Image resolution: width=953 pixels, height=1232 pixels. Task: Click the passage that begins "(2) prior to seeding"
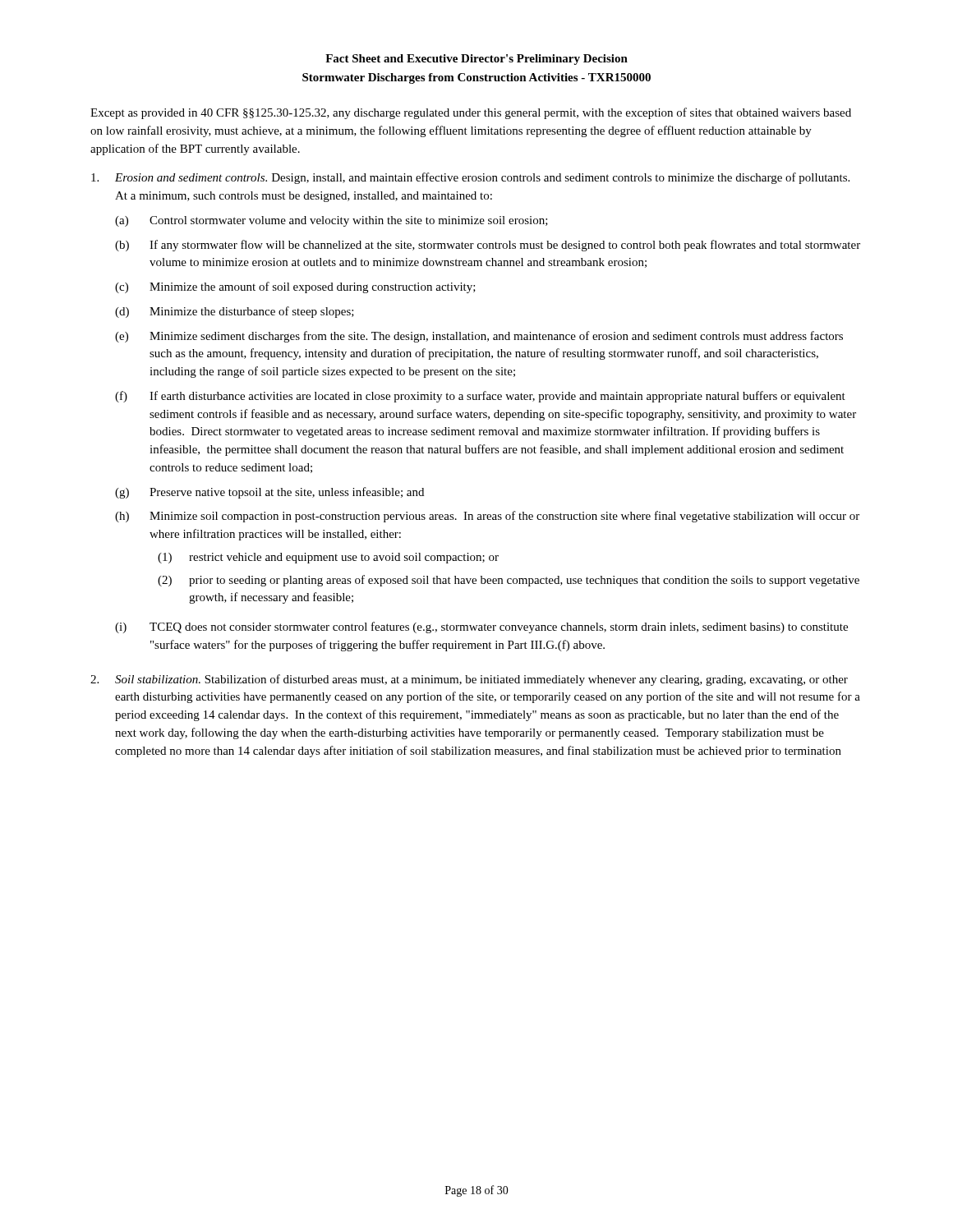pos(510,589)
